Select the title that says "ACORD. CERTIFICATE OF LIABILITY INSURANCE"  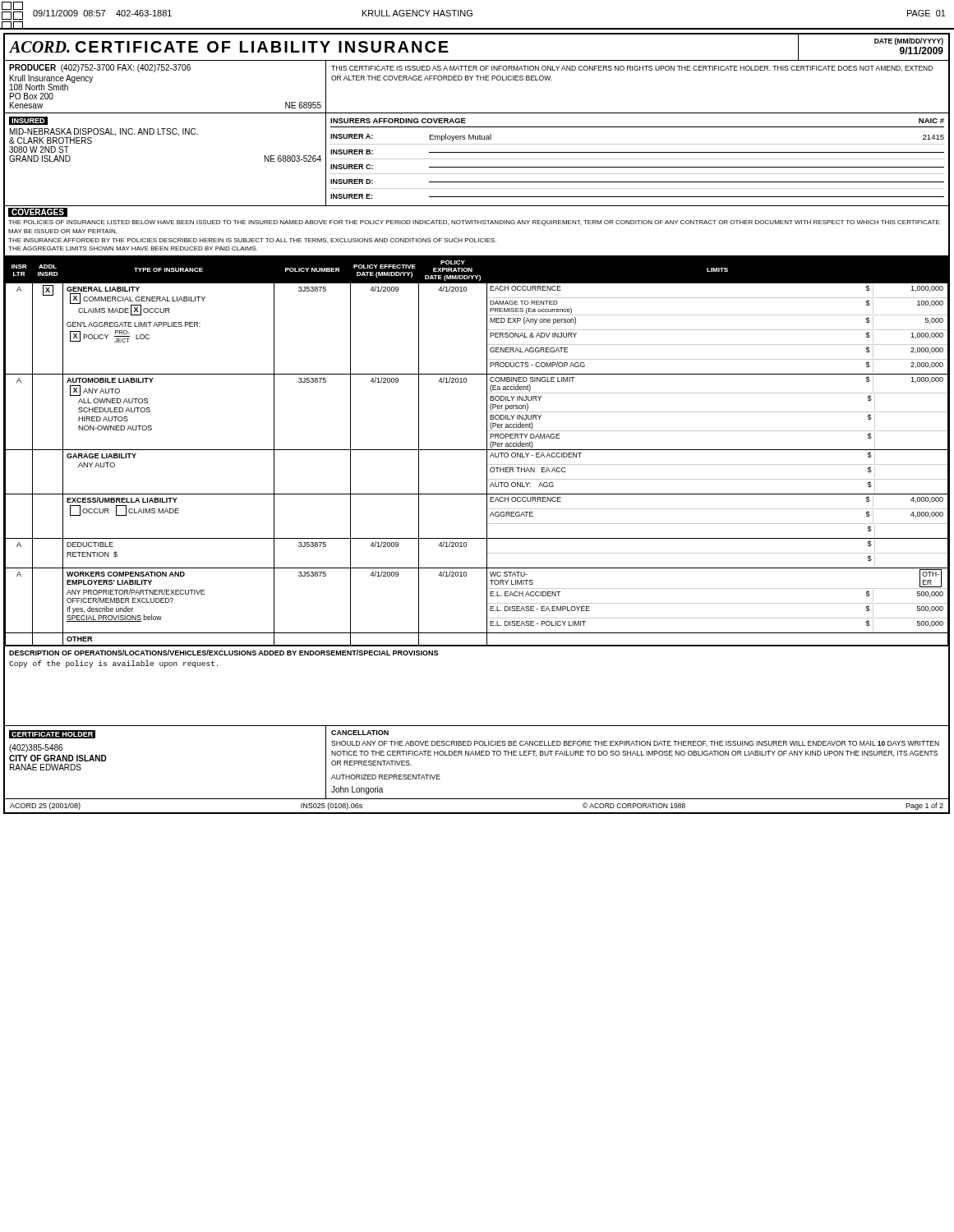click(230, 47)
